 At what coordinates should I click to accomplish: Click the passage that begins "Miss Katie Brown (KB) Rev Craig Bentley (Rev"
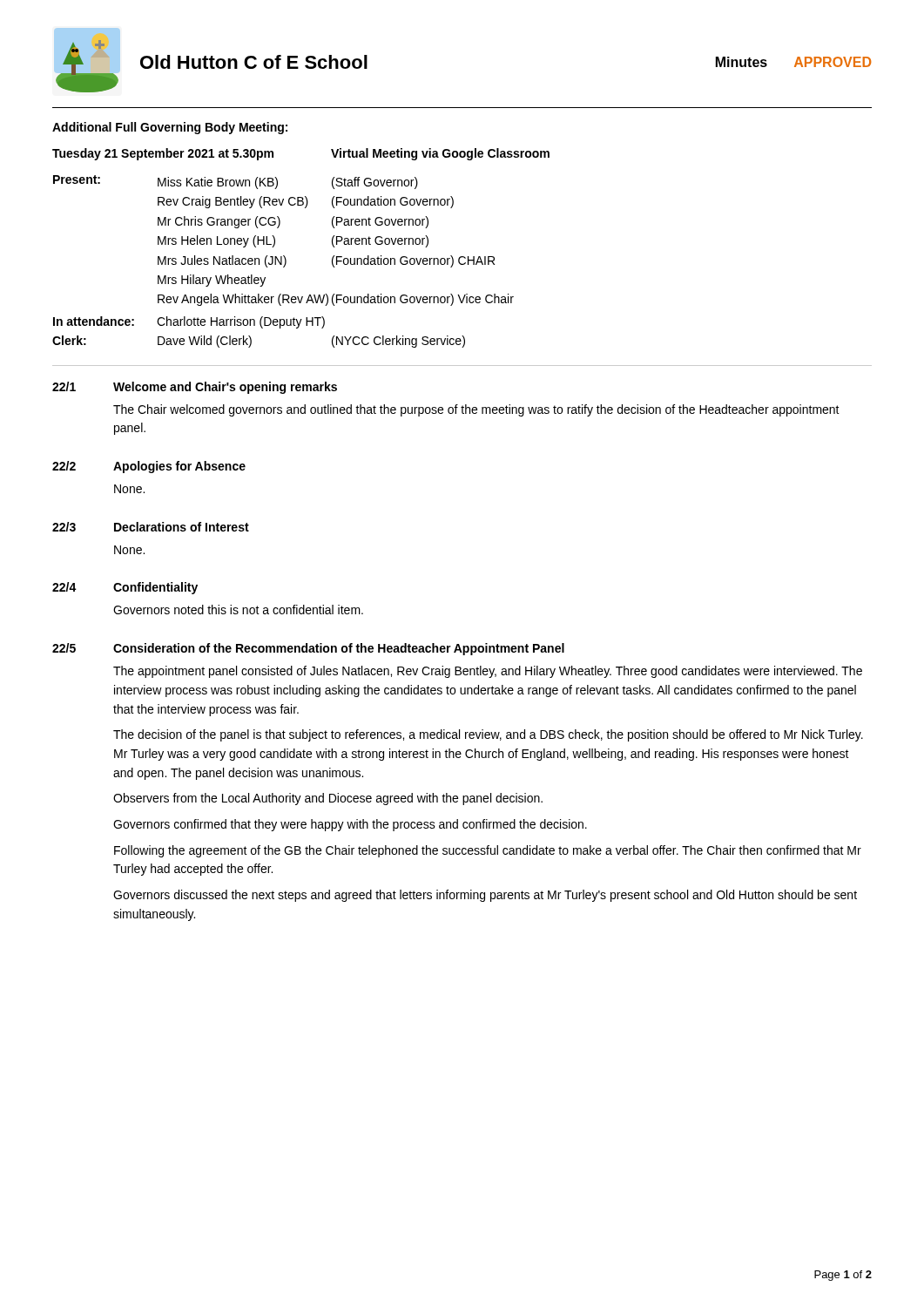243,241
